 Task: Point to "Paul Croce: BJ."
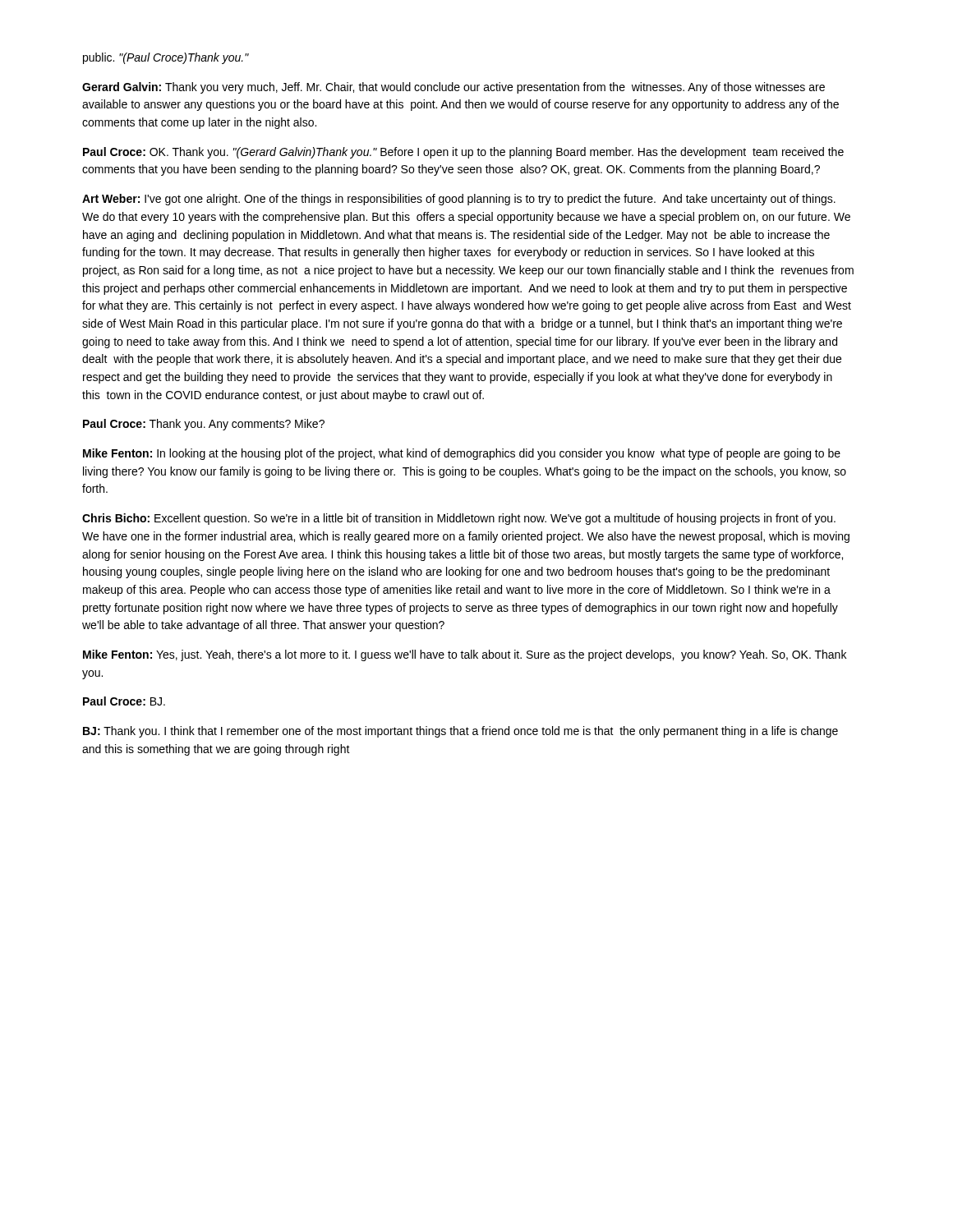point(124,702)
